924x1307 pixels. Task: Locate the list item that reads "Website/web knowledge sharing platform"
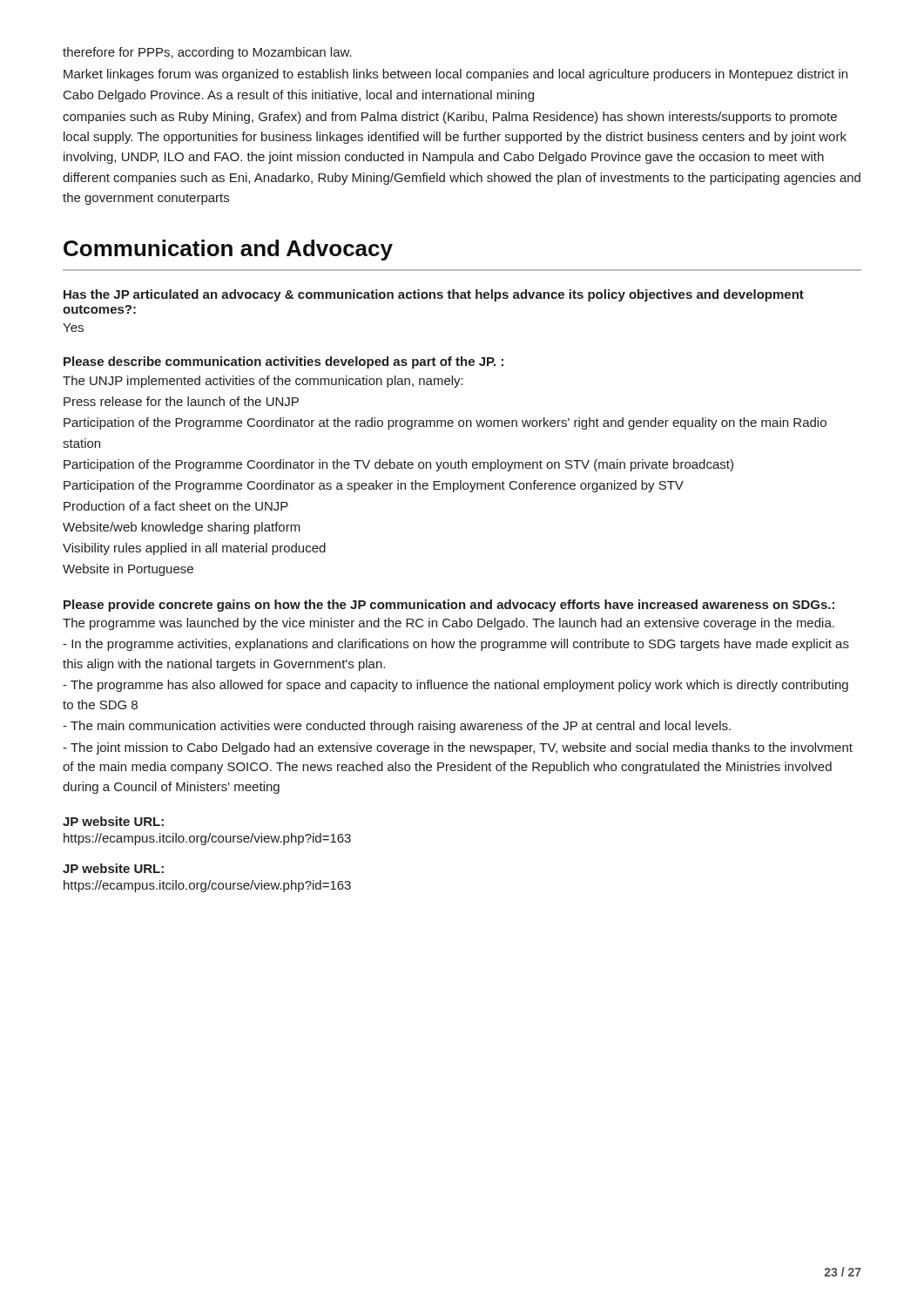click(x=182, y=526)
